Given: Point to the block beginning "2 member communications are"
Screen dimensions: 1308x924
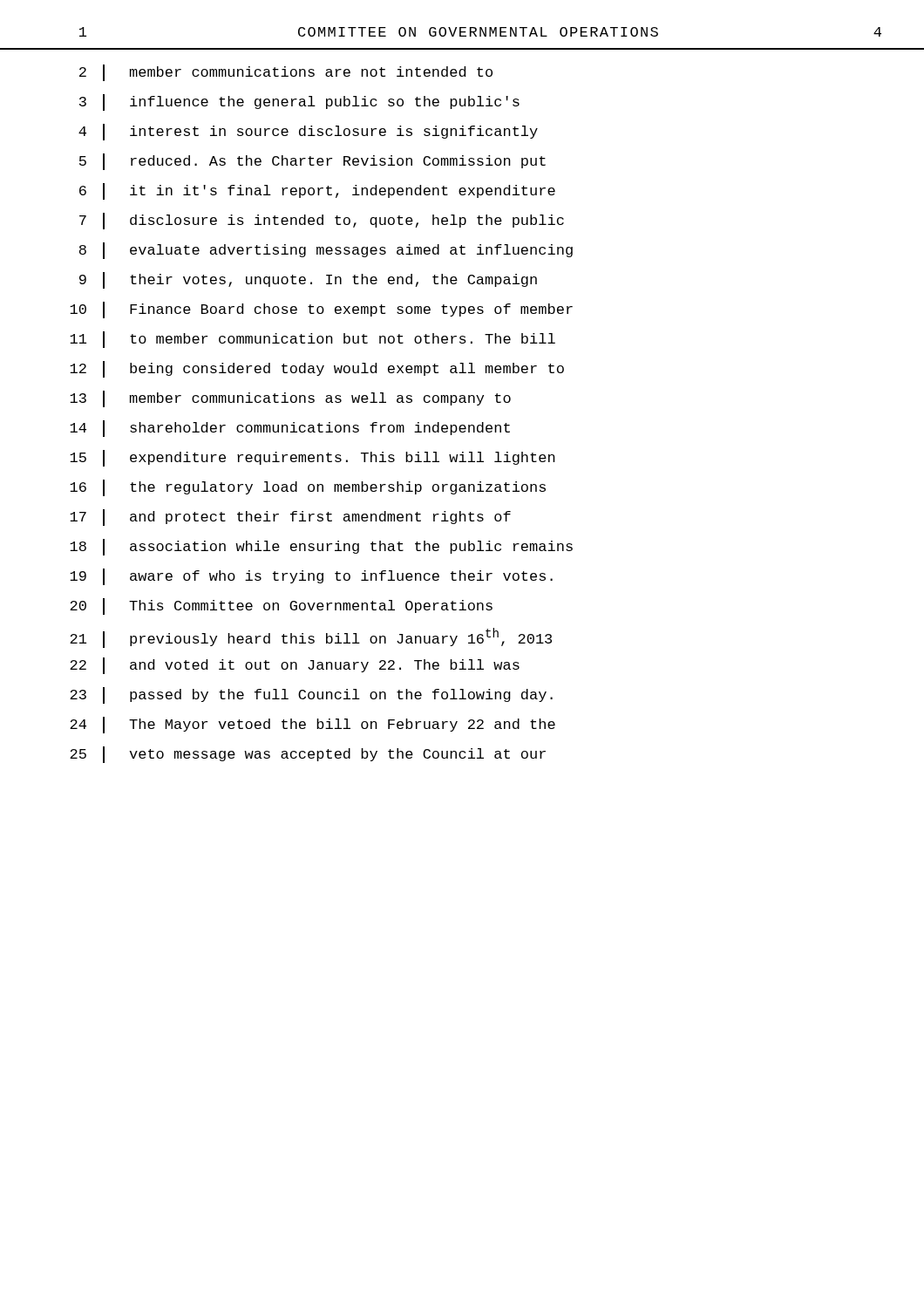Looking at the screenshot, I should (x=462, y=73).
